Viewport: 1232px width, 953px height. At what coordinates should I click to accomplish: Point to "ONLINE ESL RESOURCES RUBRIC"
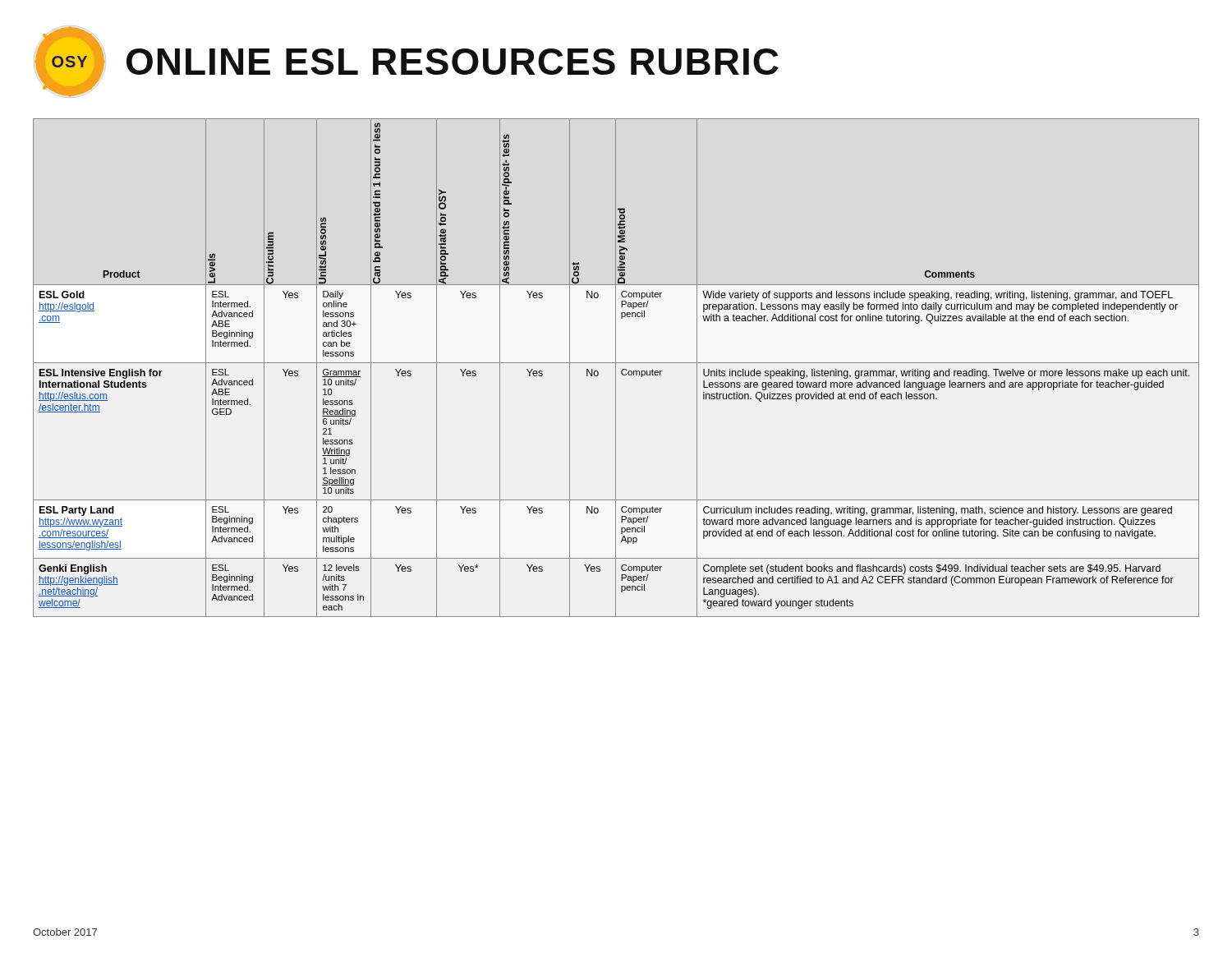pos(453,62)
